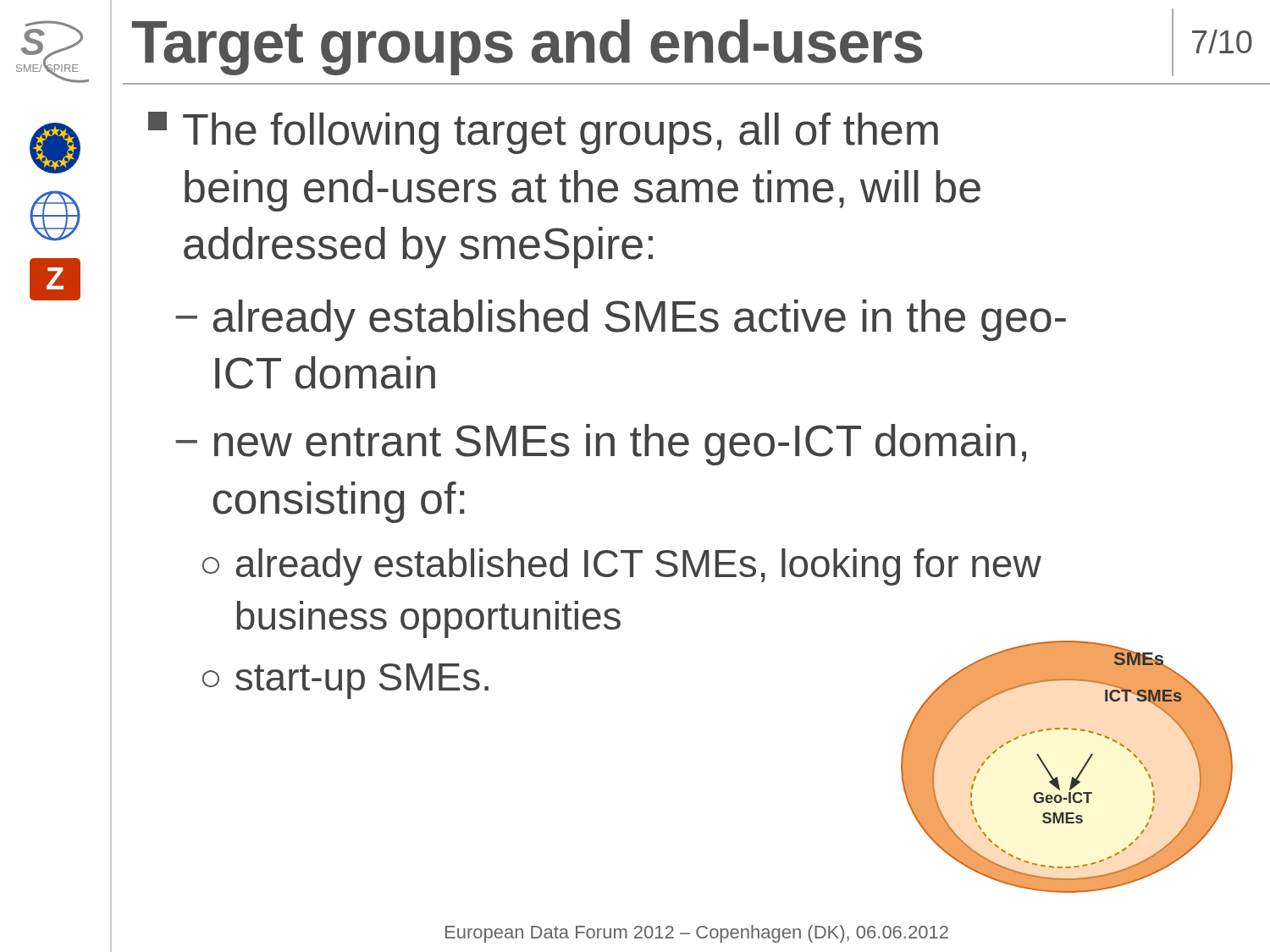
Task: Click the passage that begins "The following target groups, all of thembeing end-users"
Action: tap(565, 187)
